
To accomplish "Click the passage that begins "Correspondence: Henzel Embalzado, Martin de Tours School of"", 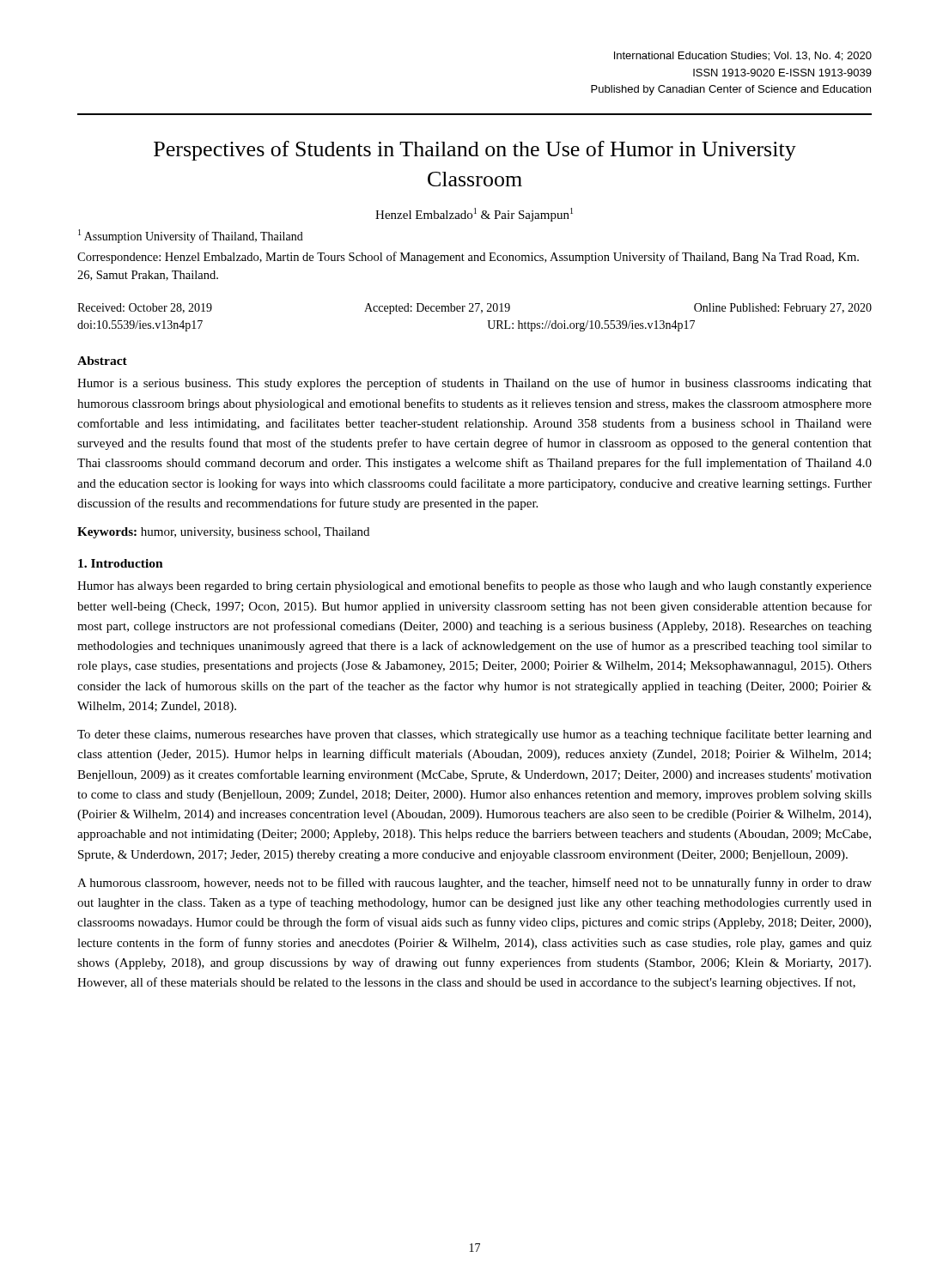I will click(468, 266).
